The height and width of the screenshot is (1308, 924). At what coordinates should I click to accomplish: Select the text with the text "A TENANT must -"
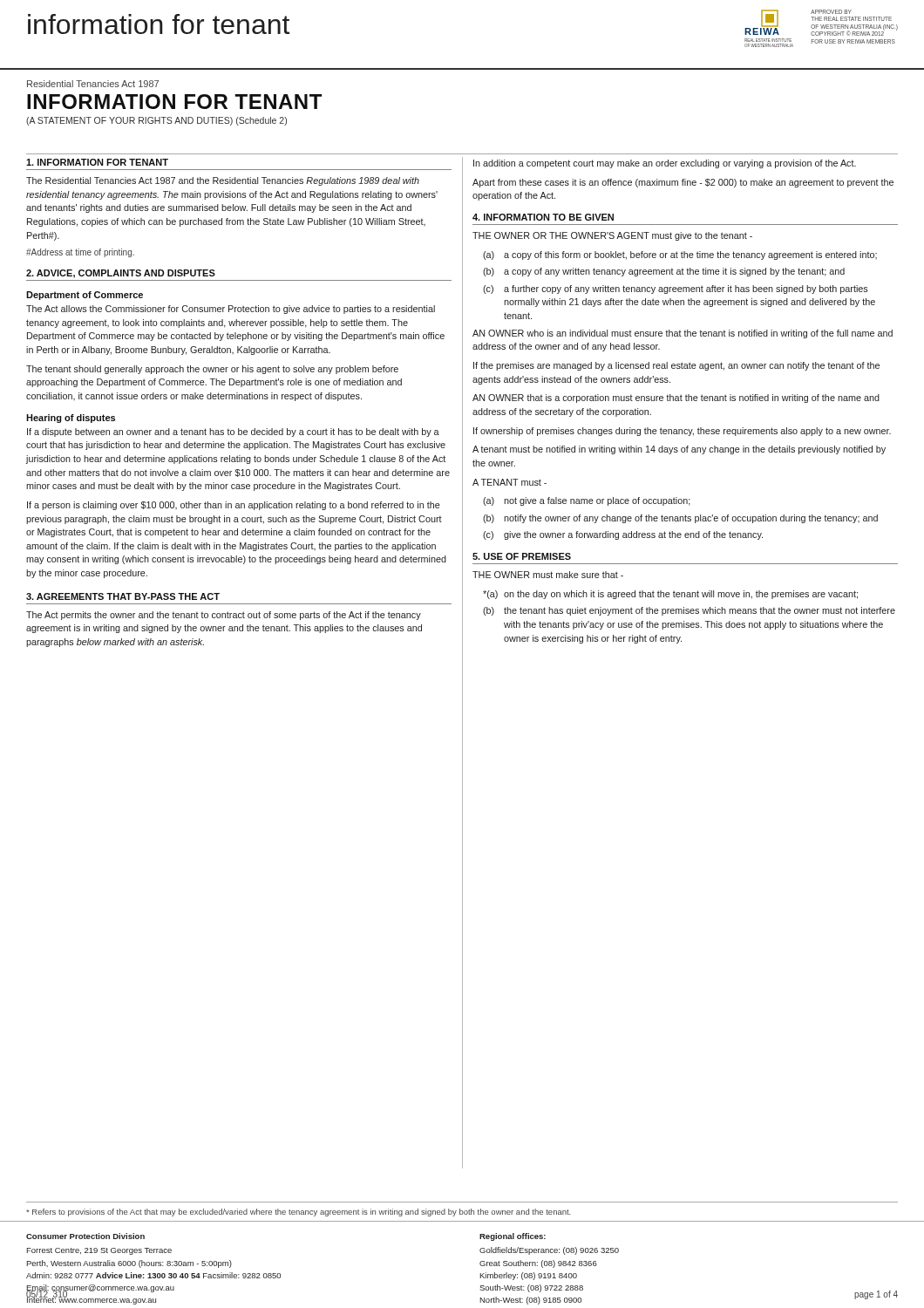[510, 482]
